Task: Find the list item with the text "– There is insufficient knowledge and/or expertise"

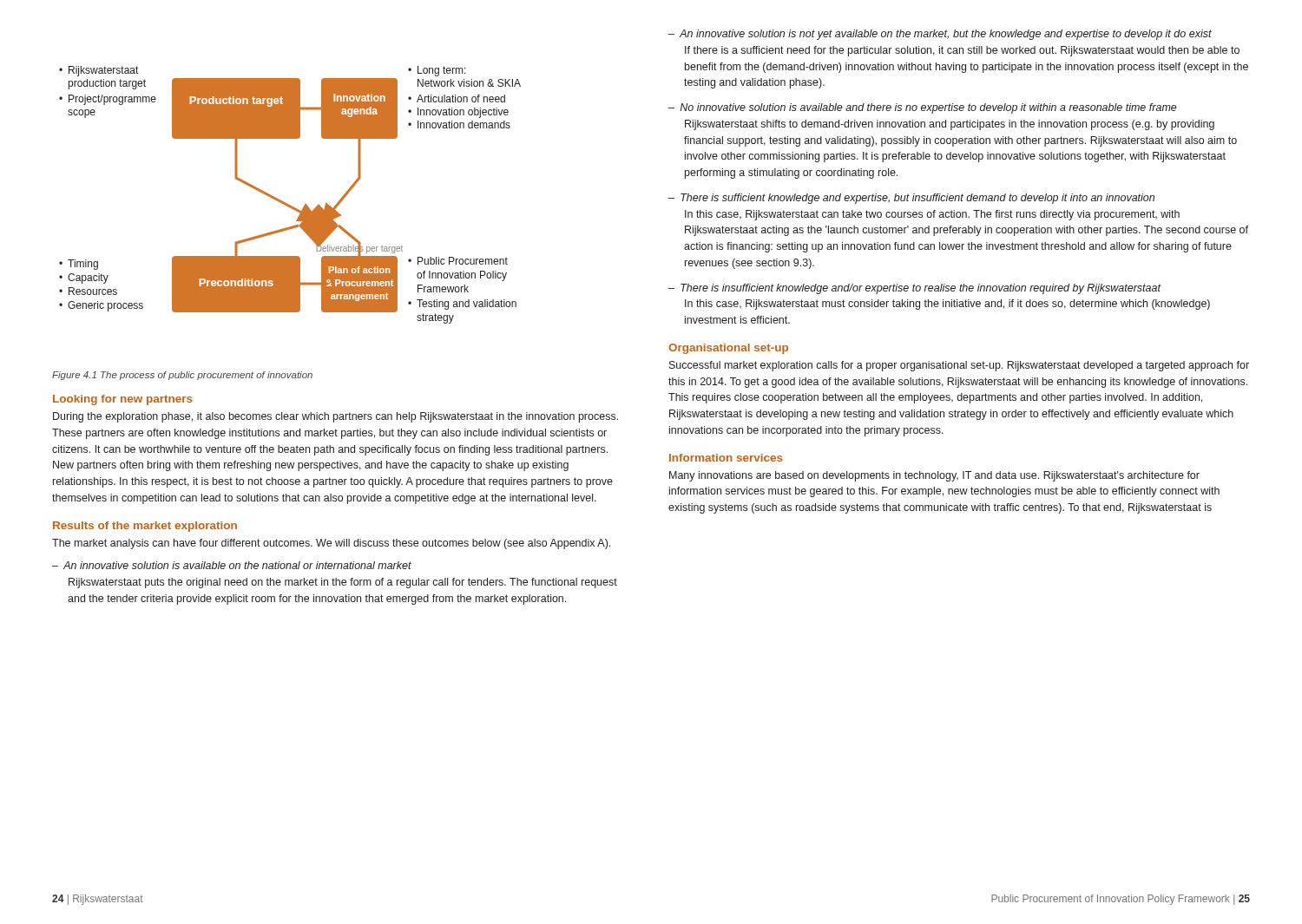Action: [x=959, y=305]
